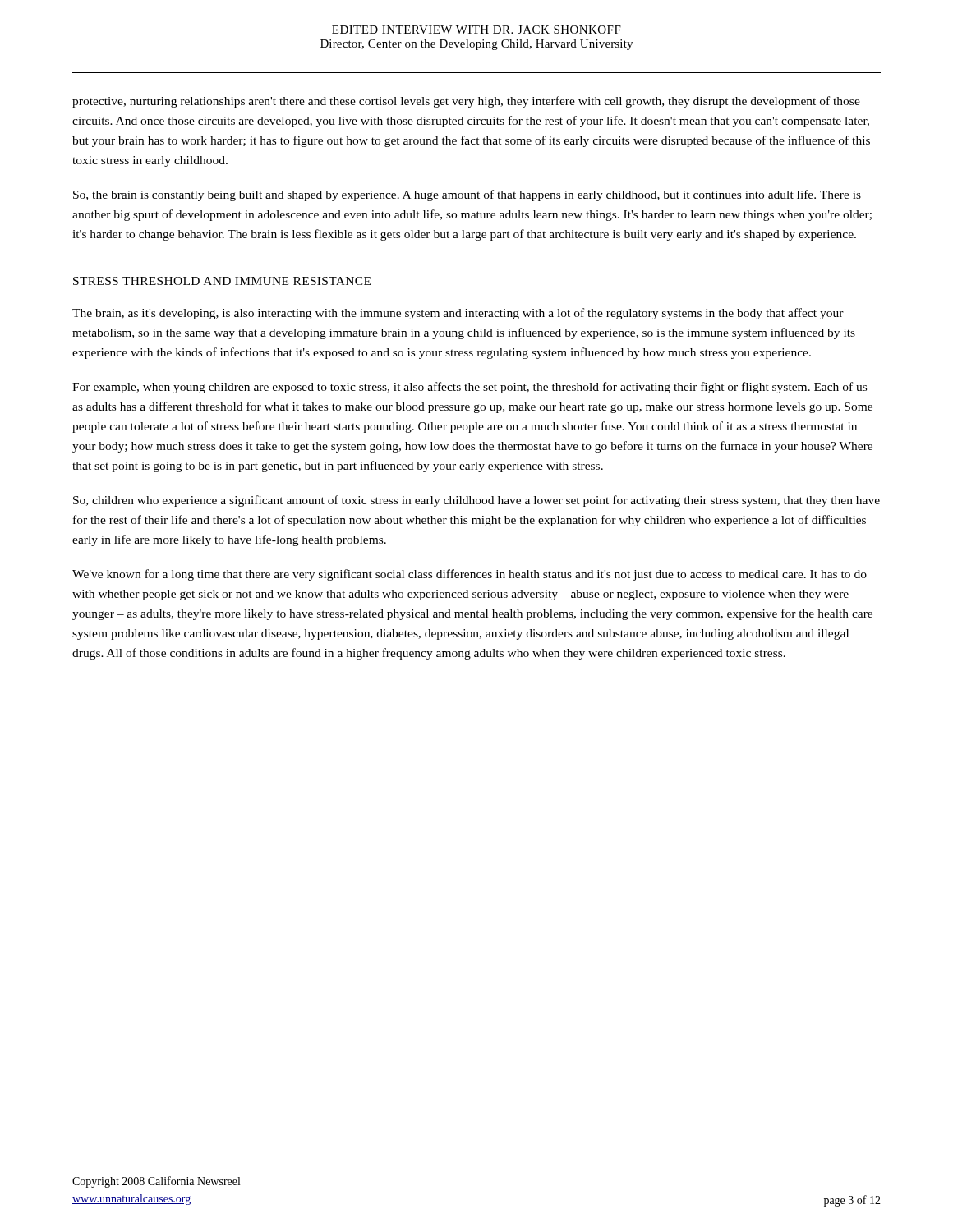Locate the block of text that opens with "For example, when young children are exposed to"

tap(473, 426)
